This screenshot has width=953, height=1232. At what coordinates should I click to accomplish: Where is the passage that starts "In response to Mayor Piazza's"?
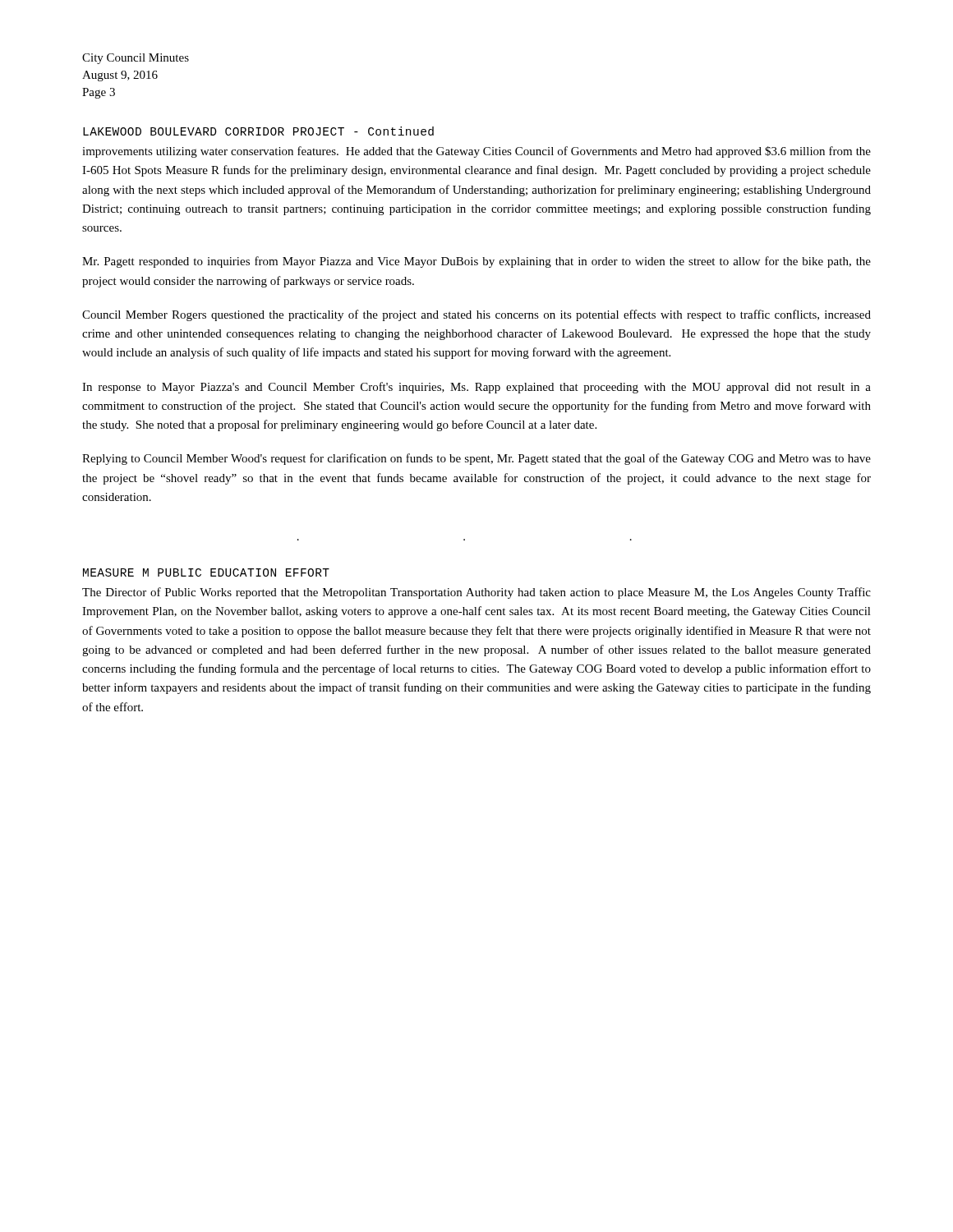point(476,406)
